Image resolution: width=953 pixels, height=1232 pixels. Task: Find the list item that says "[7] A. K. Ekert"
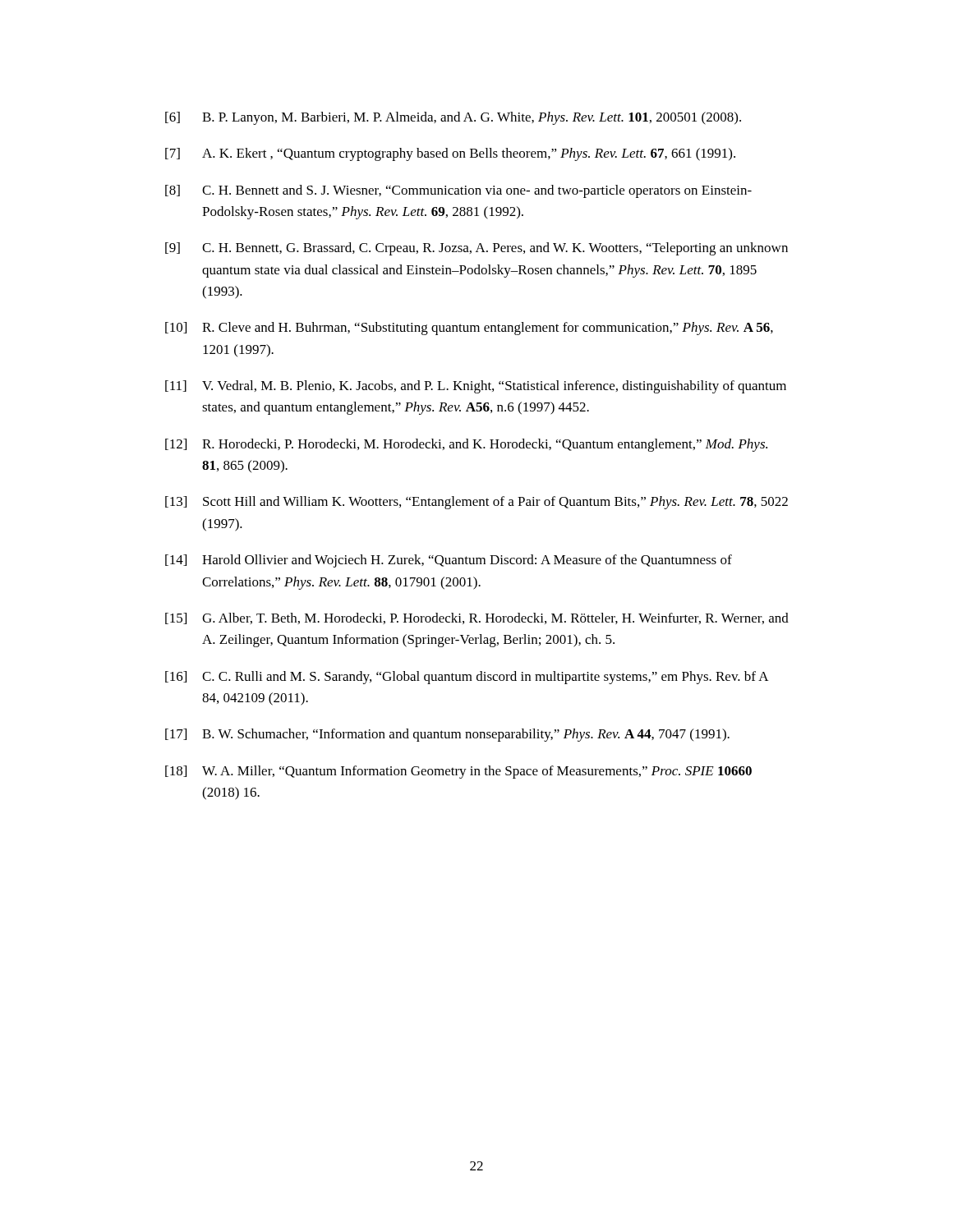476,154
